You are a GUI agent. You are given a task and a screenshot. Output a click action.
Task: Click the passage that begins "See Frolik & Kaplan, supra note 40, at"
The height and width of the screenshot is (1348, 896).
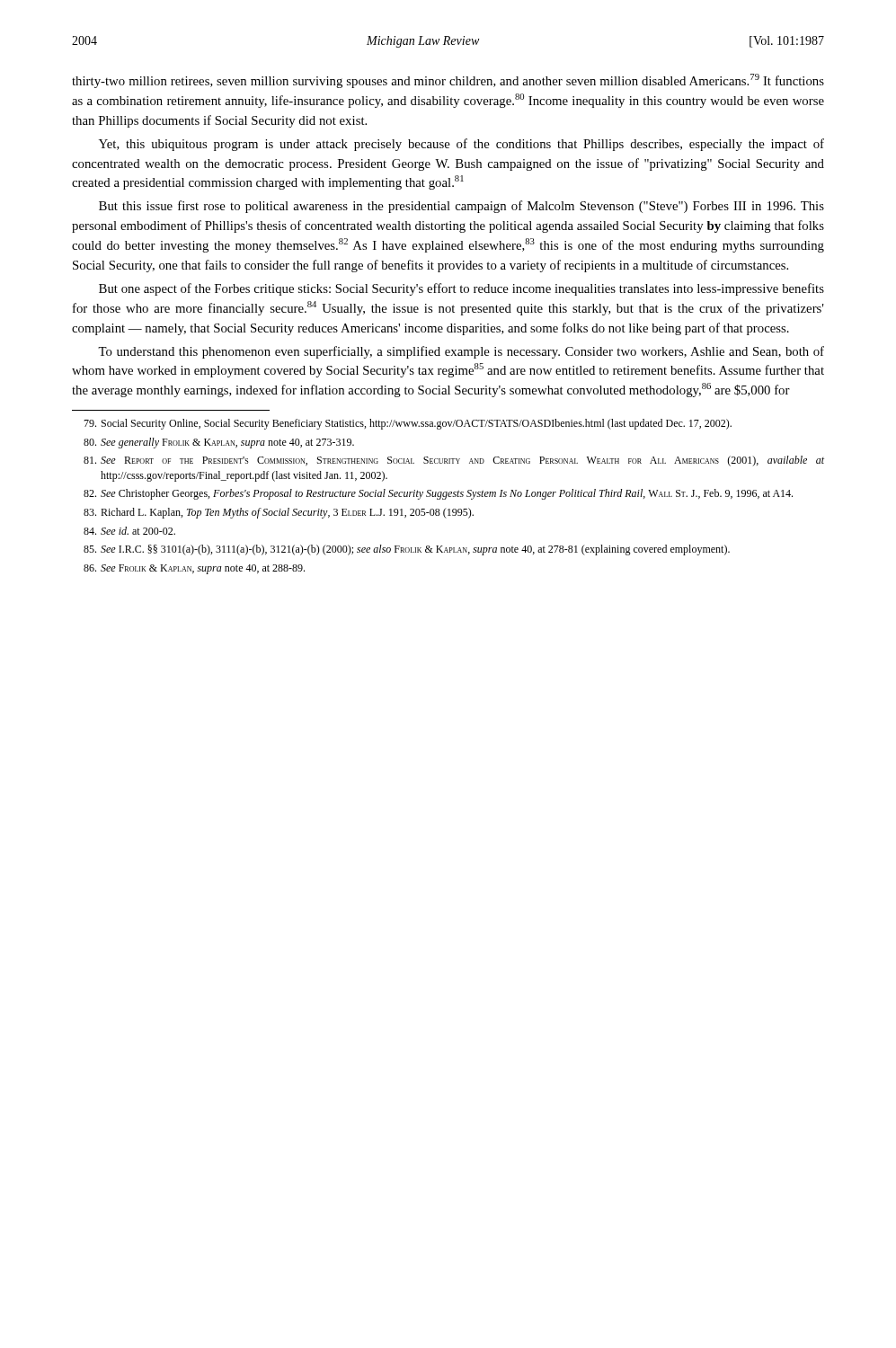(194, 569)
